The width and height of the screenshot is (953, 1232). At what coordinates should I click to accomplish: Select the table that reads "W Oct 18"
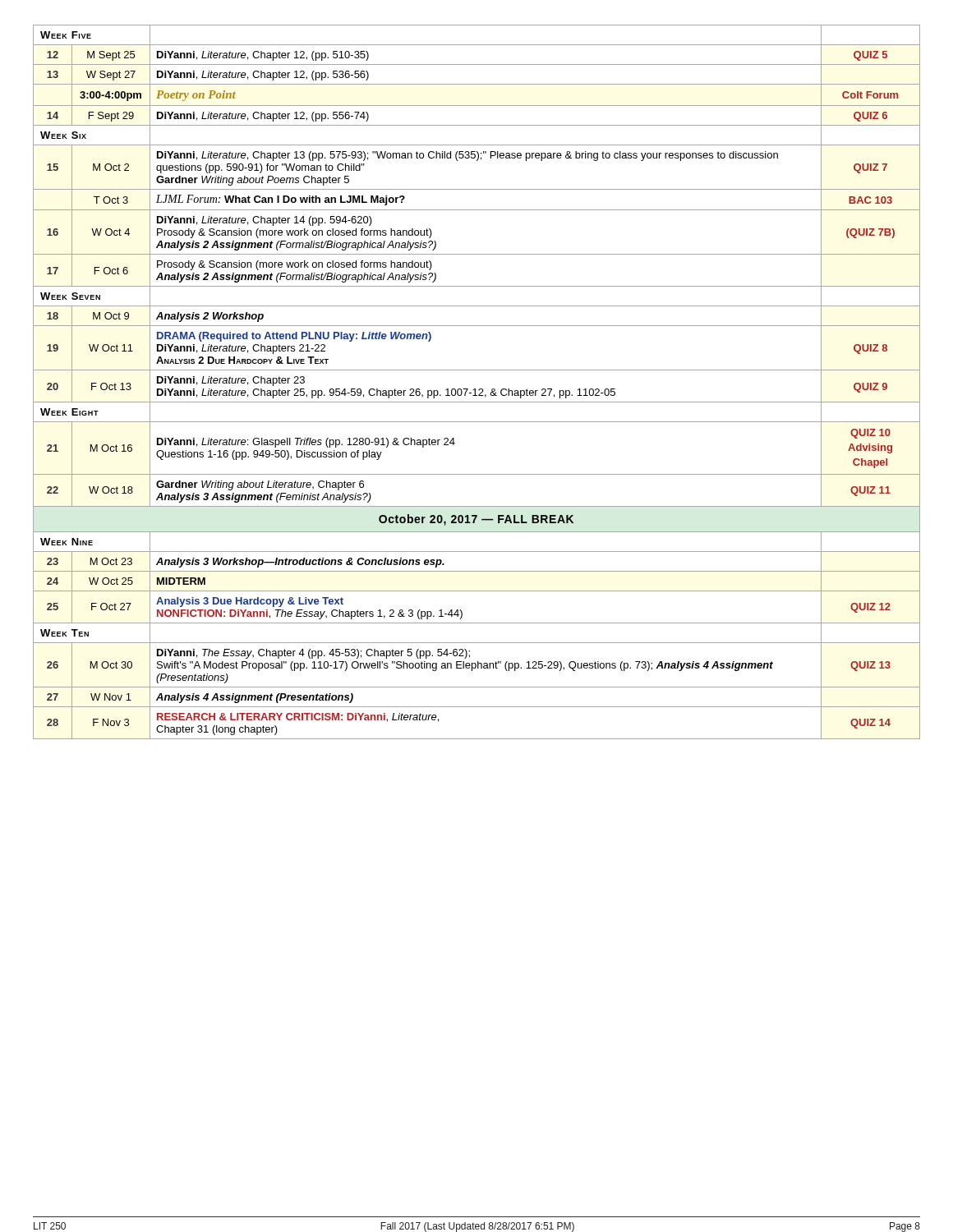coord(476,382)
